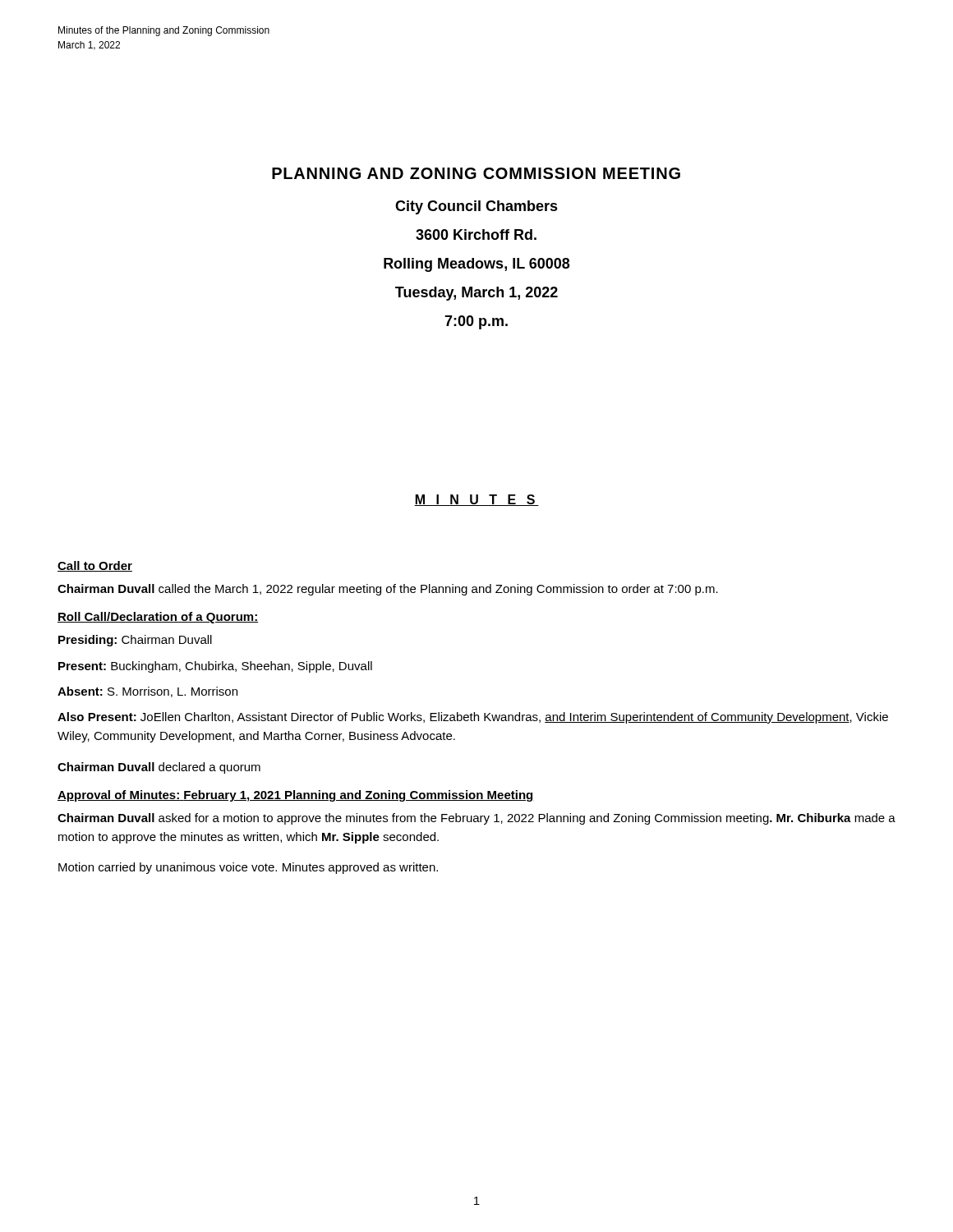Find the text block containing "Chairman Duvall asked for a motion to approve"
The image size is (953, 1232).
[x=476, y=827]
